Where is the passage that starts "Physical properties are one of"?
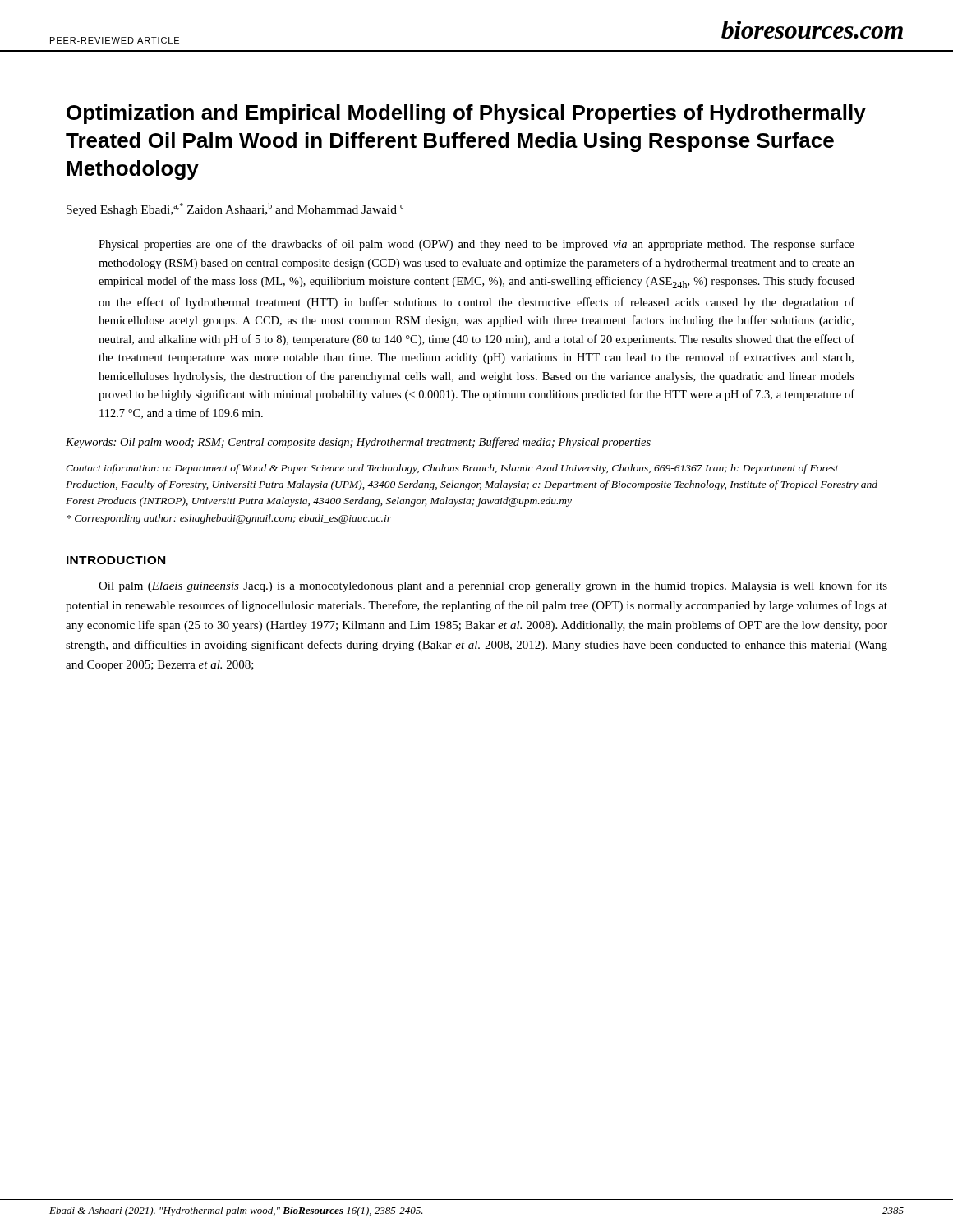The image size is (953, 1232). pos(476,328)
